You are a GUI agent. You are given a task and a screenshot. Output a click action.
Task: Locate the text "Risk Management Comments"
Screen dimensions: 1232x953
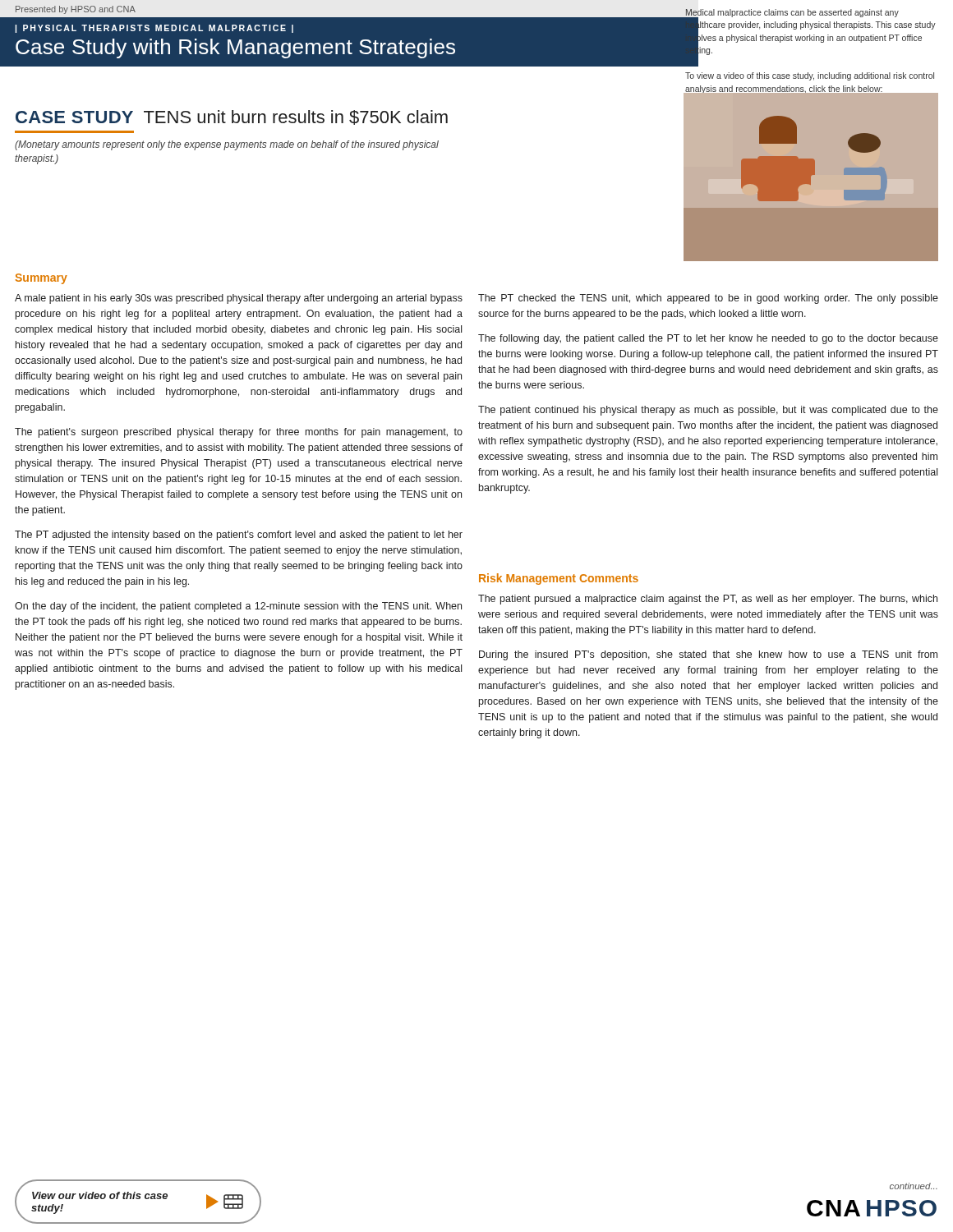coord(558,578)
